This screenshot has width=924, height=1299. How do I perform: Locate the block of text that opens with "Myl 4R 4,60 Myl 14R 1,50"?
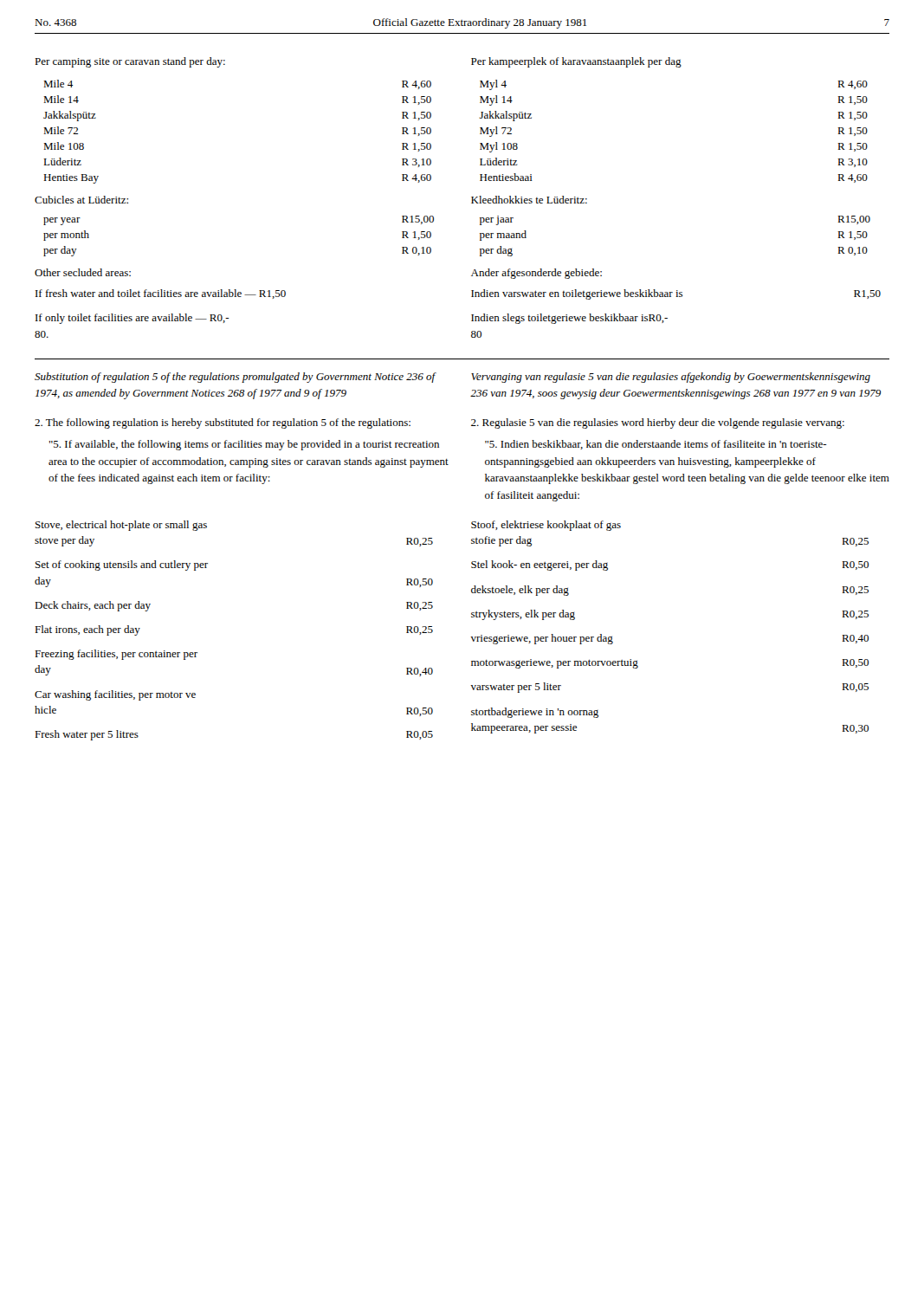coord(488,84)
